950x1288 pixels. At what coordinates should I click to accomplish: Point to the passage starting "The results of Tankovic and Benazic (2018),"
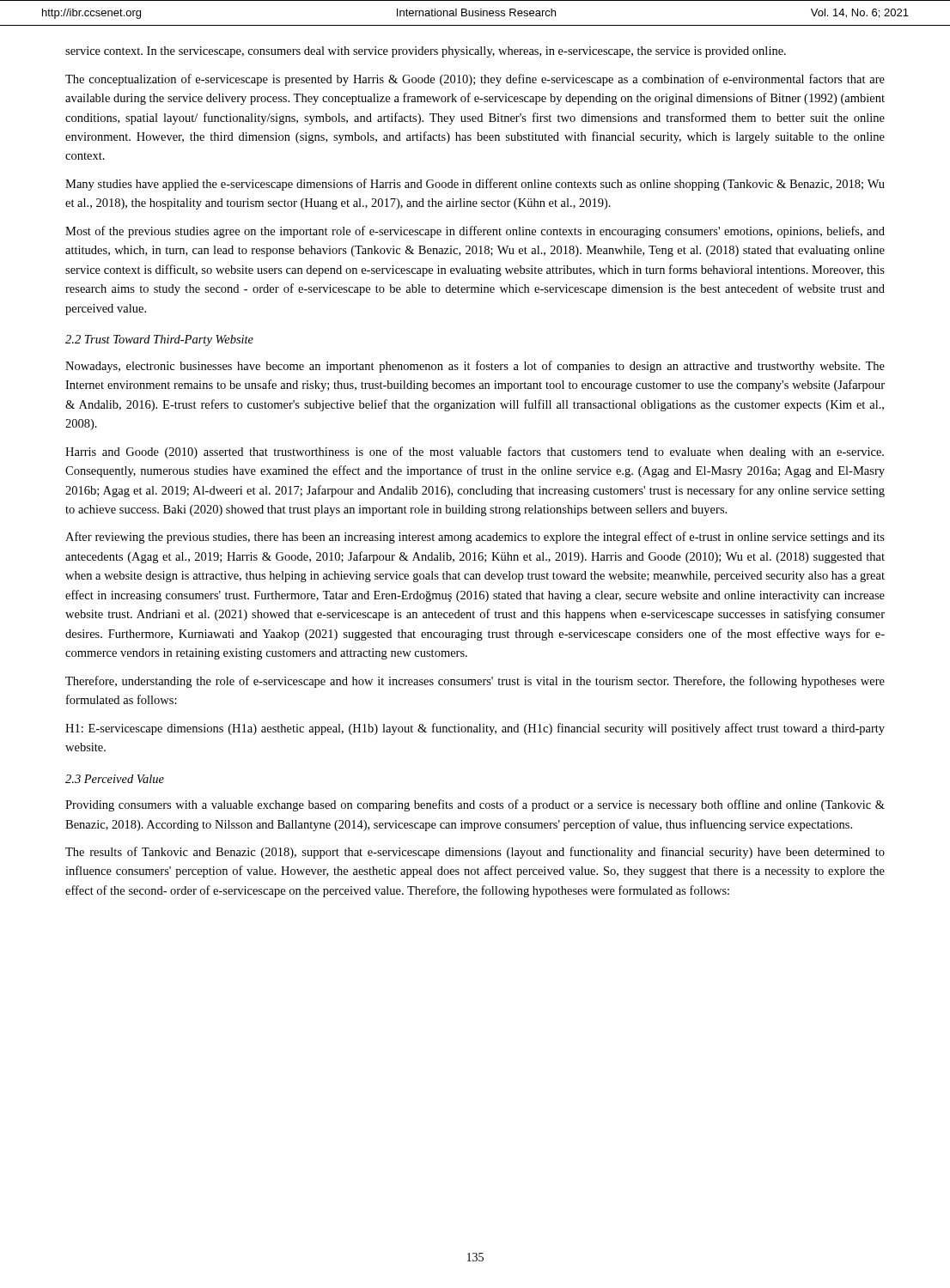475,871
